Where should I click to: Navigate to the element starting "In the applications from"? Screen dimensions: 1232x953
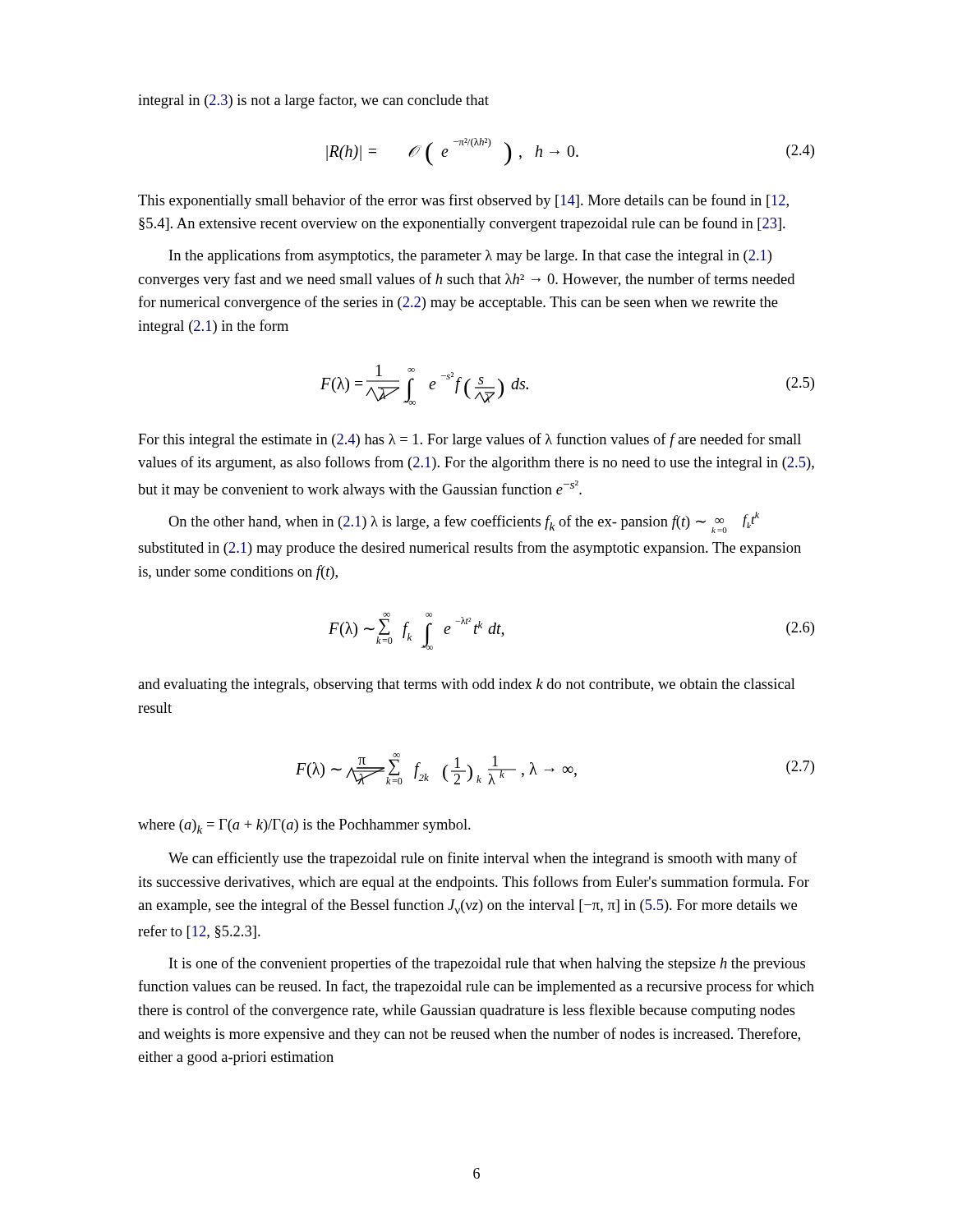pos(476,291)
